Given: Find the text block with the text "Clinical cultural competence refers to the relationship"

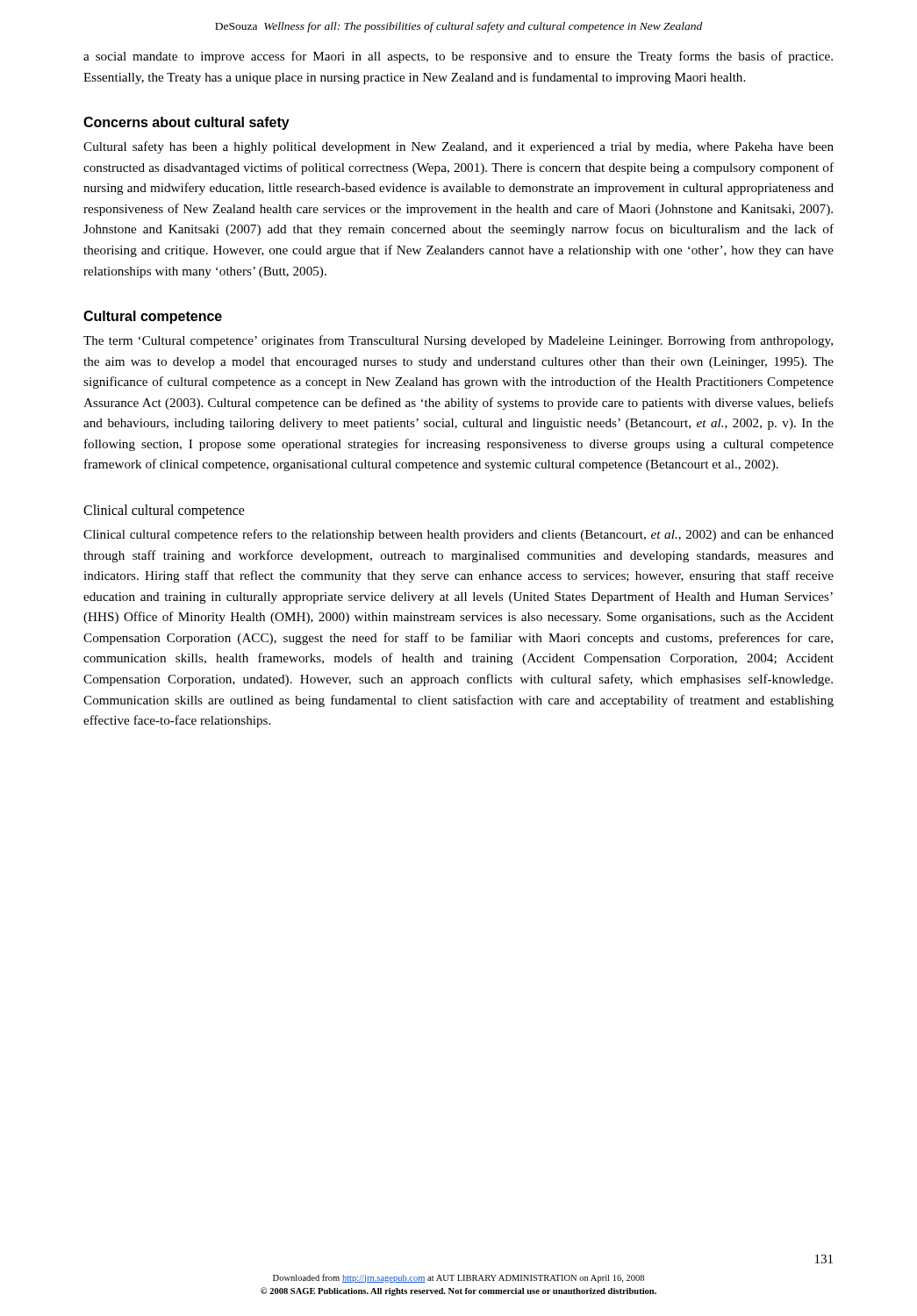Looking at the screenshot, I should pyautogui.click(x=458, y=627).
